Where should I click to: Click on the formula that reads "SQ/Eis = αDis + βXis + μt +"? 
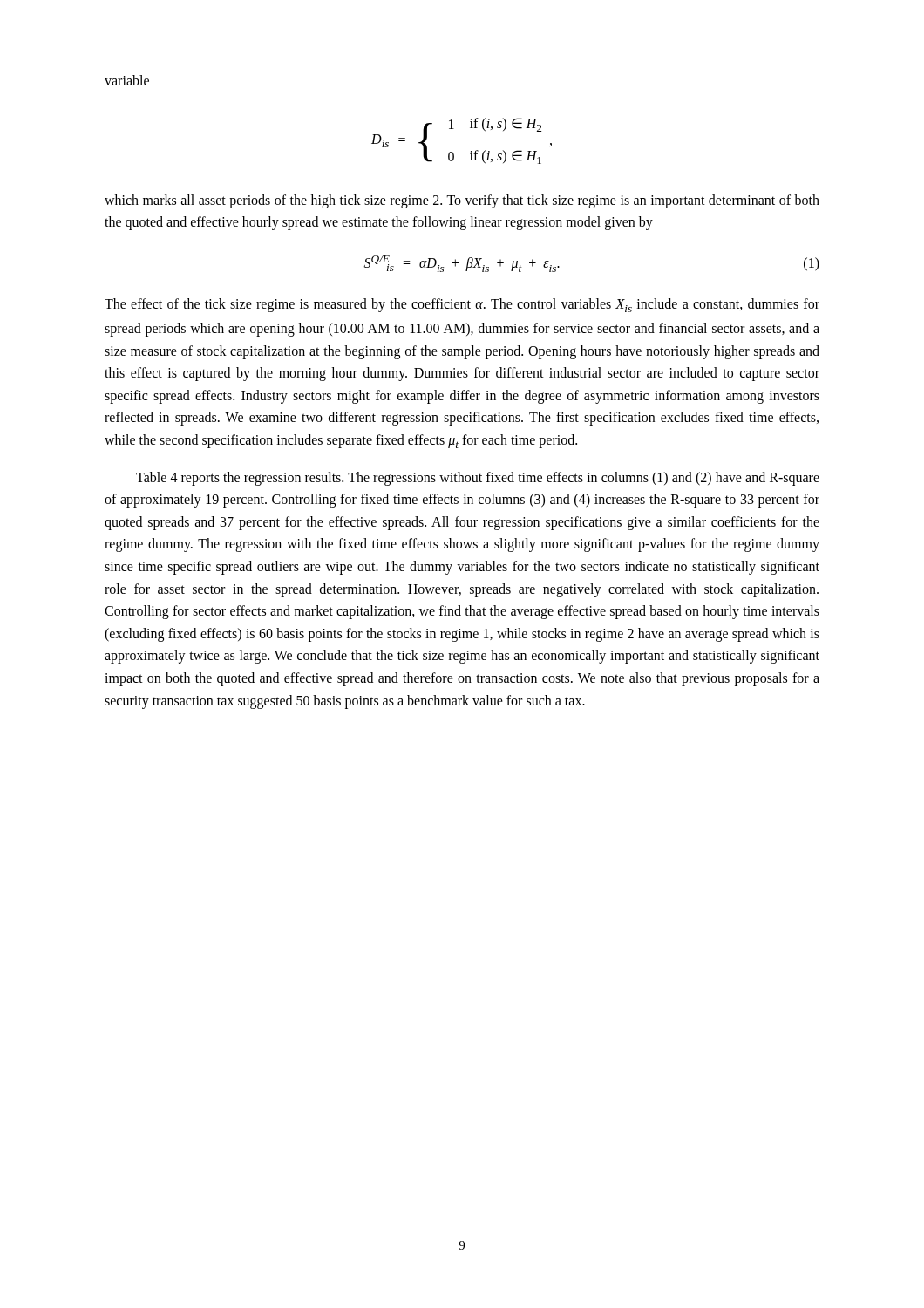tap(455, 264)
